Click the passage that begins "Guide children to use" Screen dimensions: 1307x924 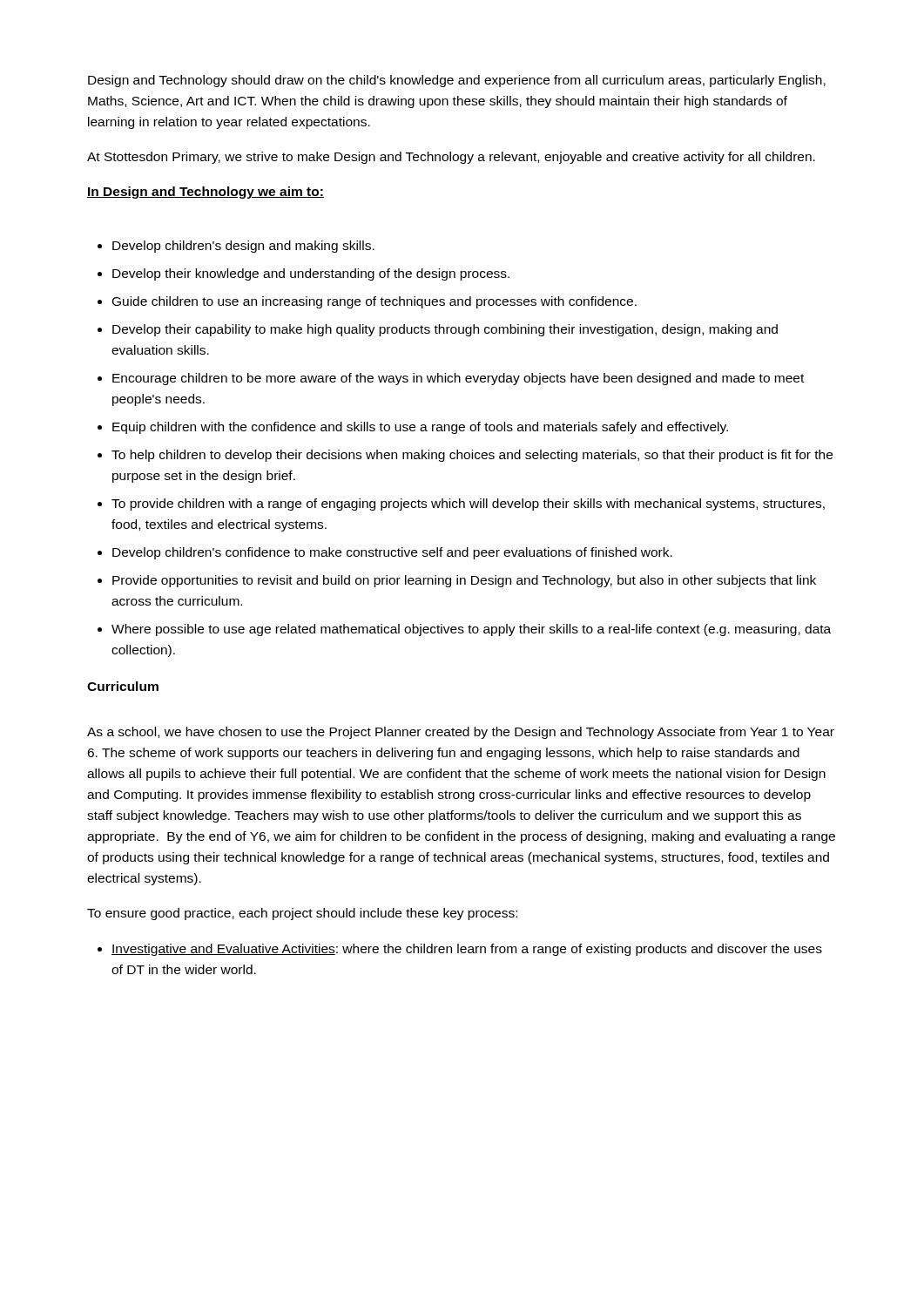pos(474,302)
